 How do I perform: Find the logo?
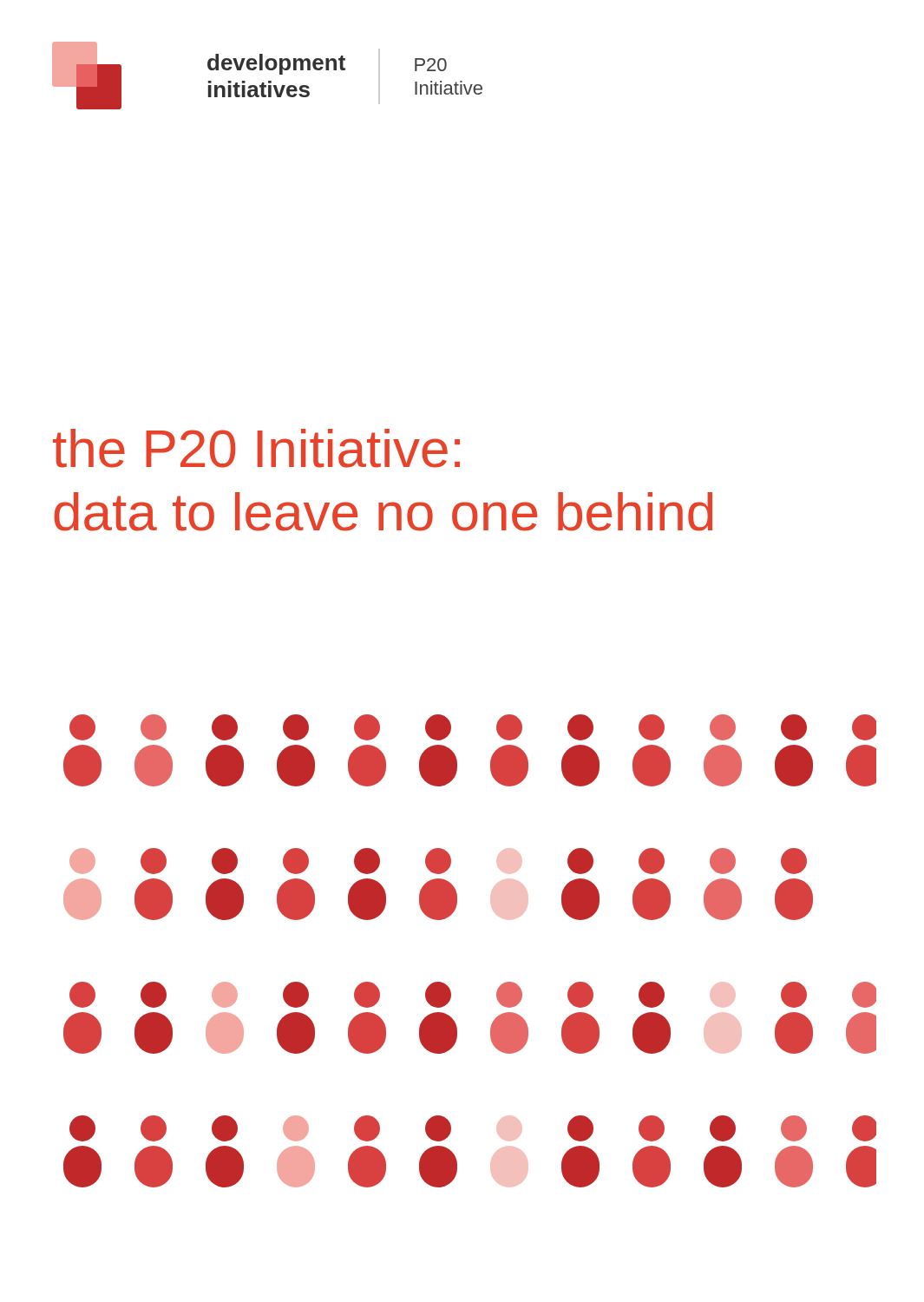pos(268,76)
